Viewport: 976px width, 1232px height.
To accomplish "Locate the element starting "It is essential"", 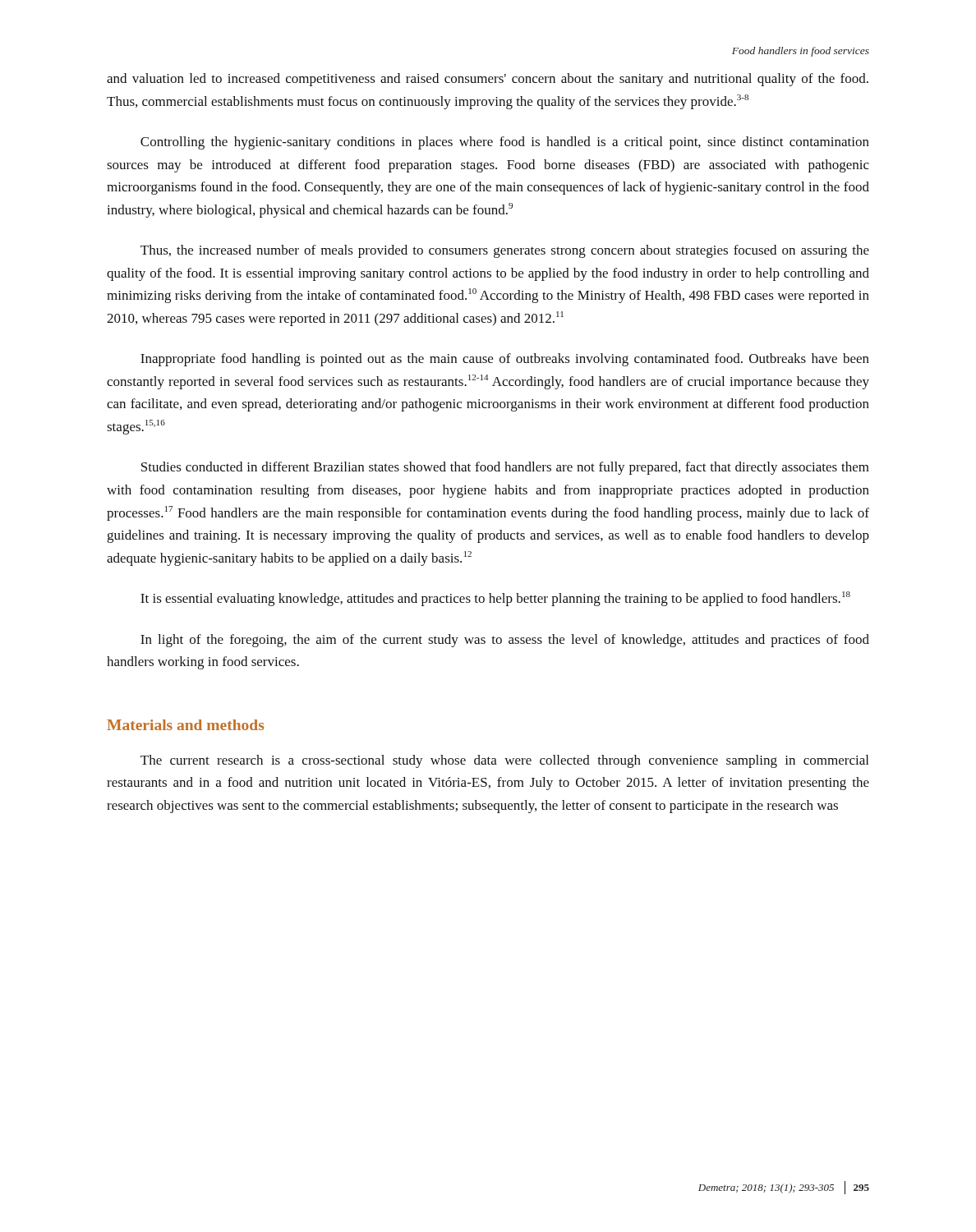I will coord(488,599).
